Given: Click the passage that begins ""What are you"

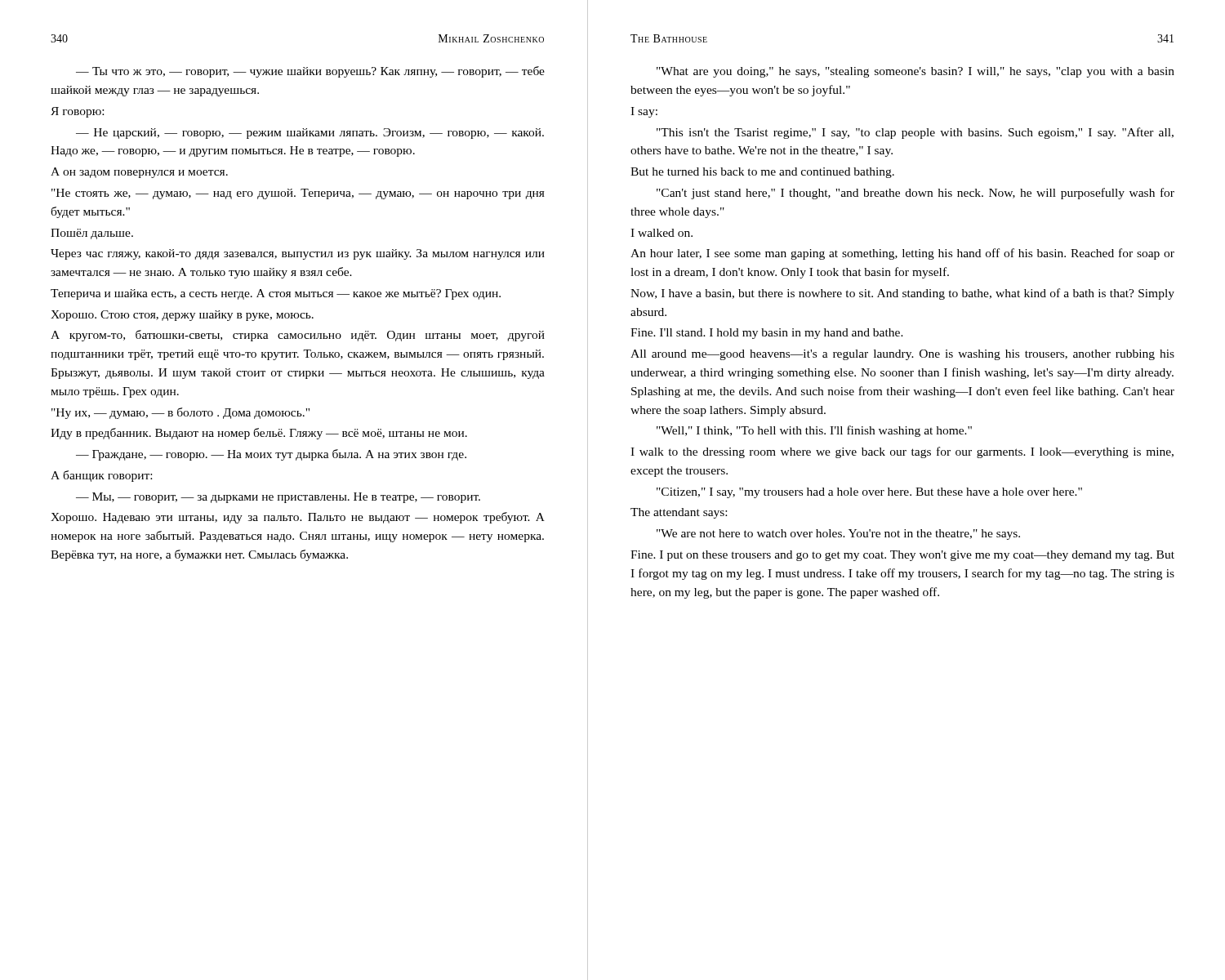Looking at the screenshot, I should [x=902, y=332].
